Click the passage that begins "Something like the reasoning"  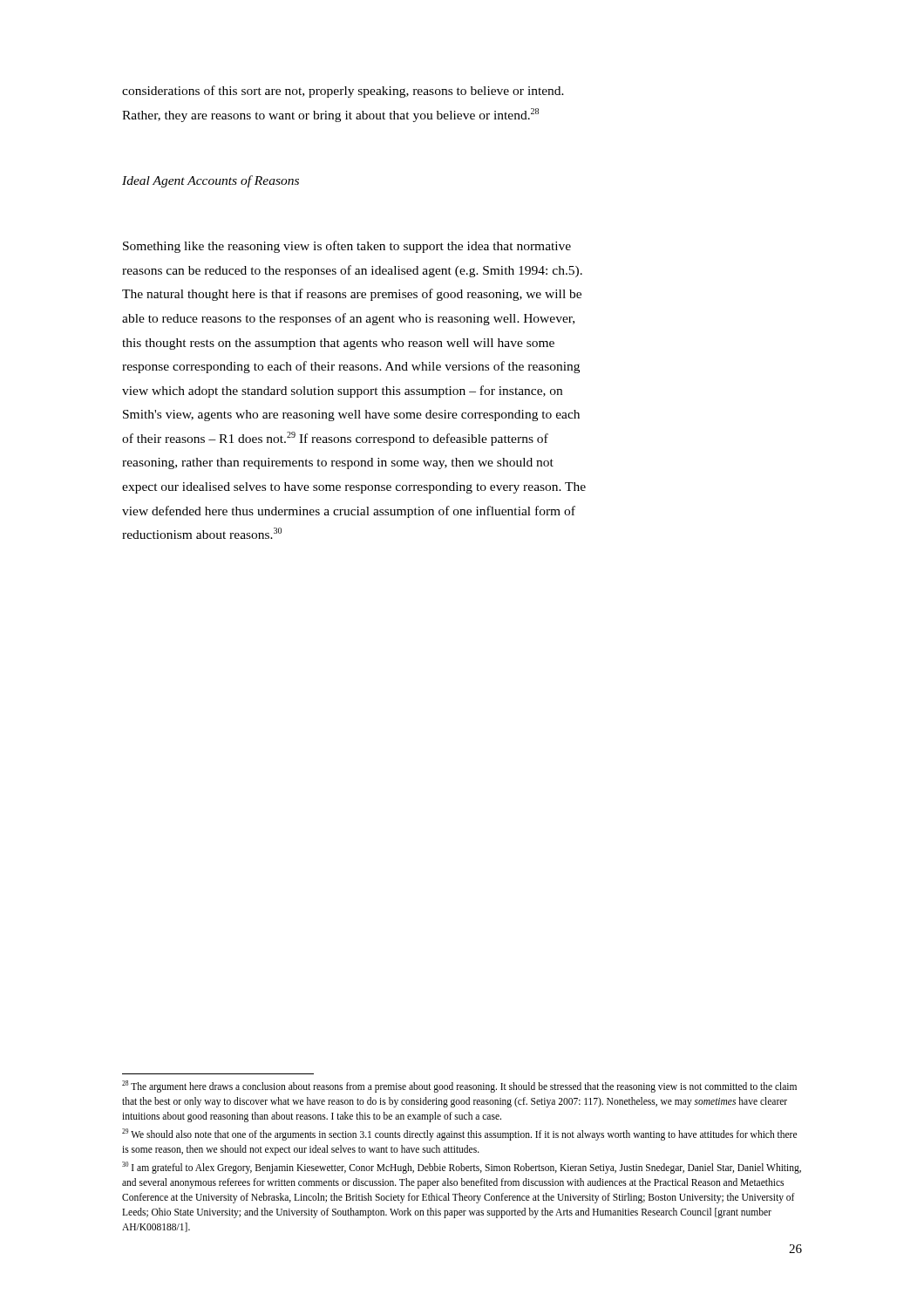(354, 390)
